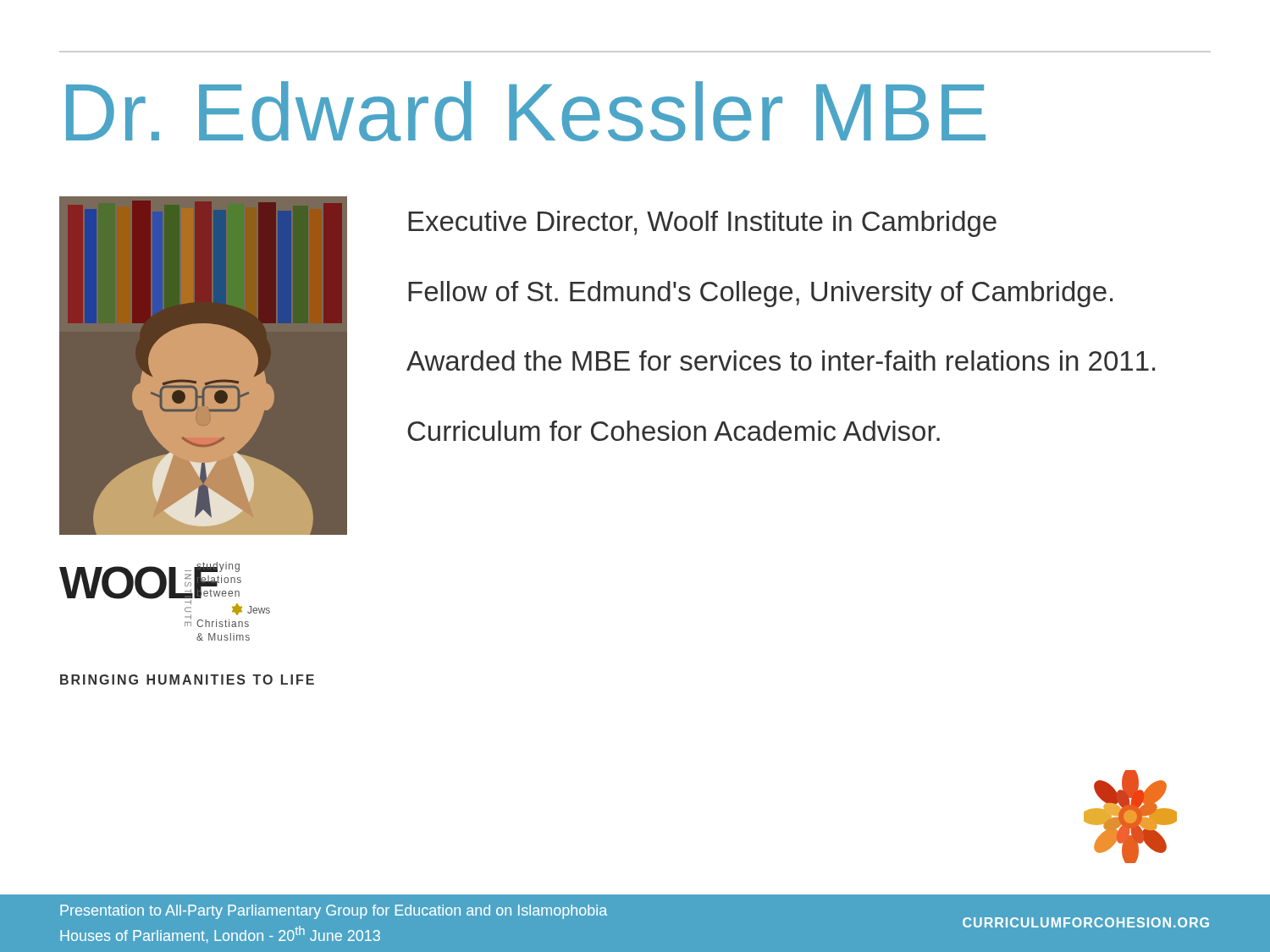Select the photo
The image size is (1270, 952).
(203, 366)
